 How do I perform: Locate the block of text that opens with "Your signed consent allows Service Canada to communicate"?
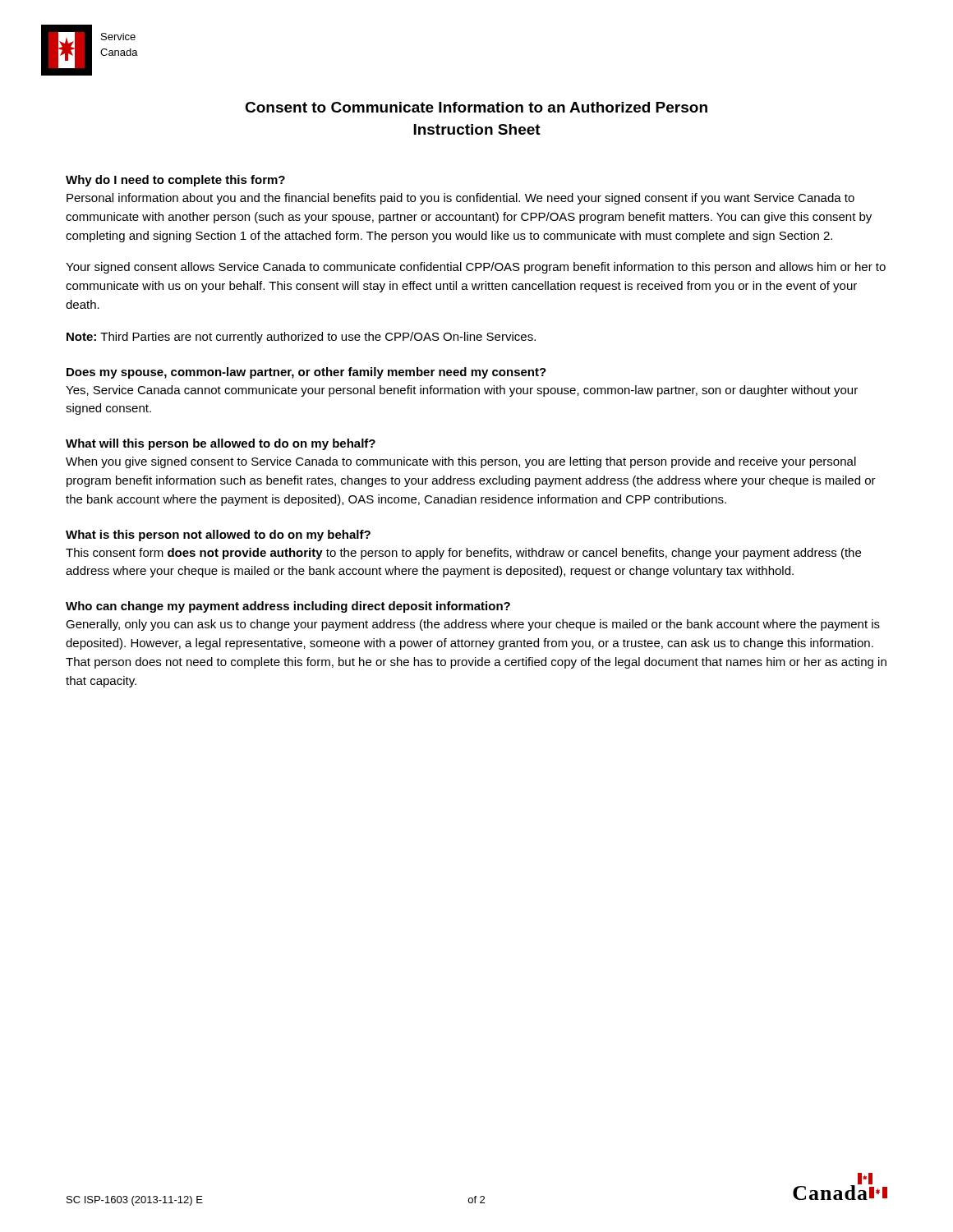pyautogui.click(x=476, y=286)
